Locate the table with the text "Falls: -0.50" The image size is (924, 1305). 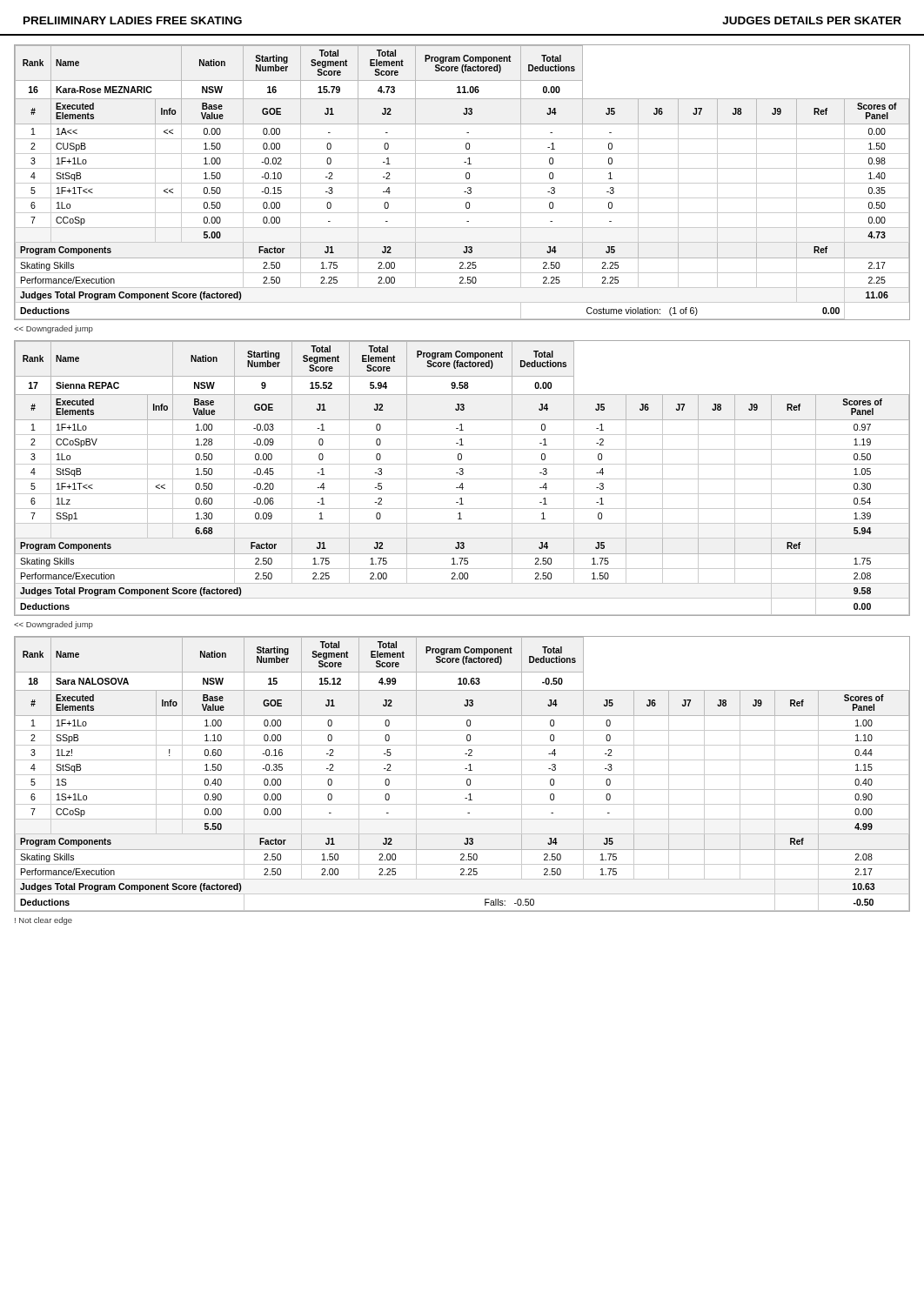[x=462, y=774]
